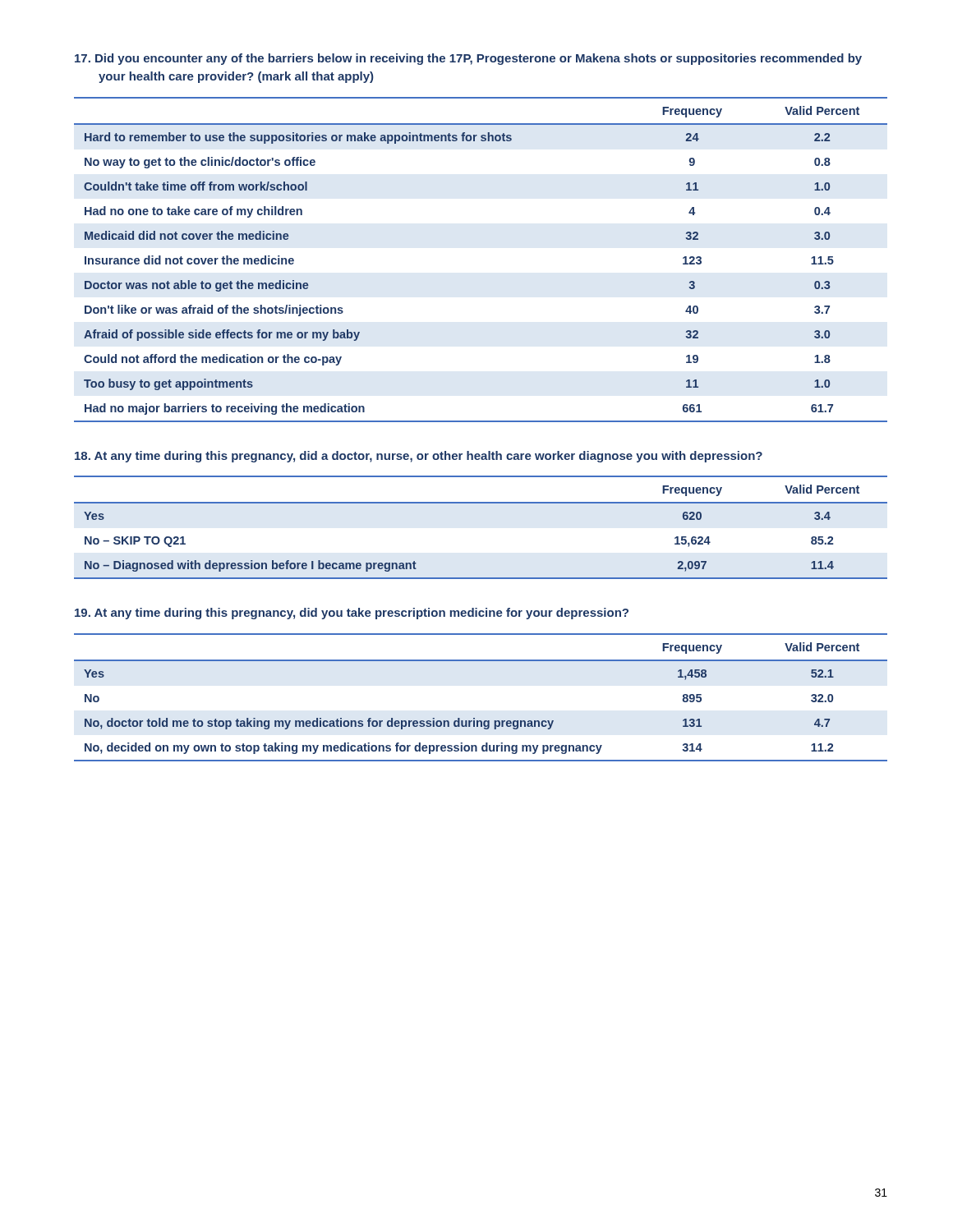
Task: Locate the block of text that opens with "18. At any time during this pregnancy,"
Action: [x=418, y=455]
